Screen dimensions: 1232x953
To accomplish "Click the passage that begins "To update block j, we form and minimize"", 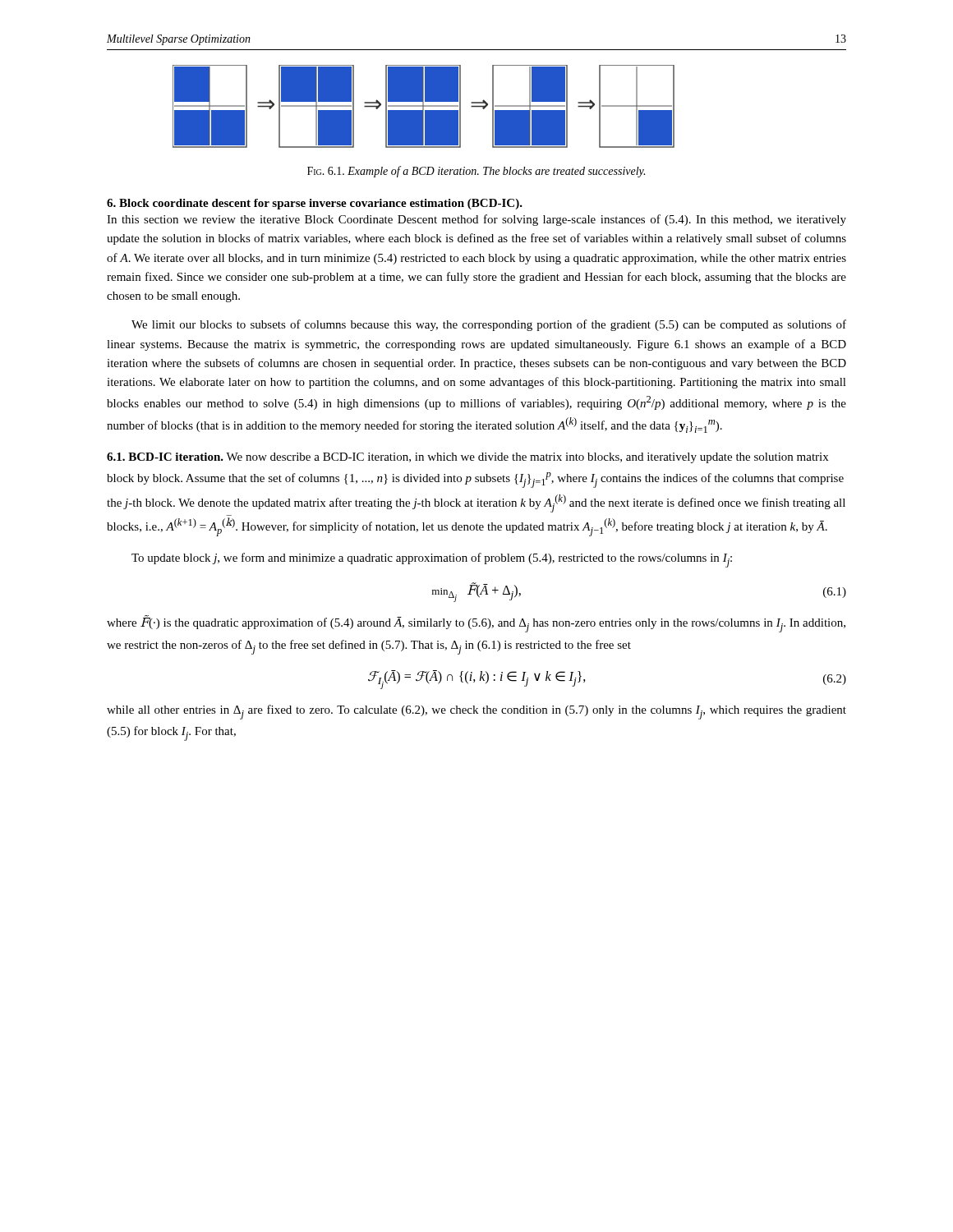I will coord(432,560).
